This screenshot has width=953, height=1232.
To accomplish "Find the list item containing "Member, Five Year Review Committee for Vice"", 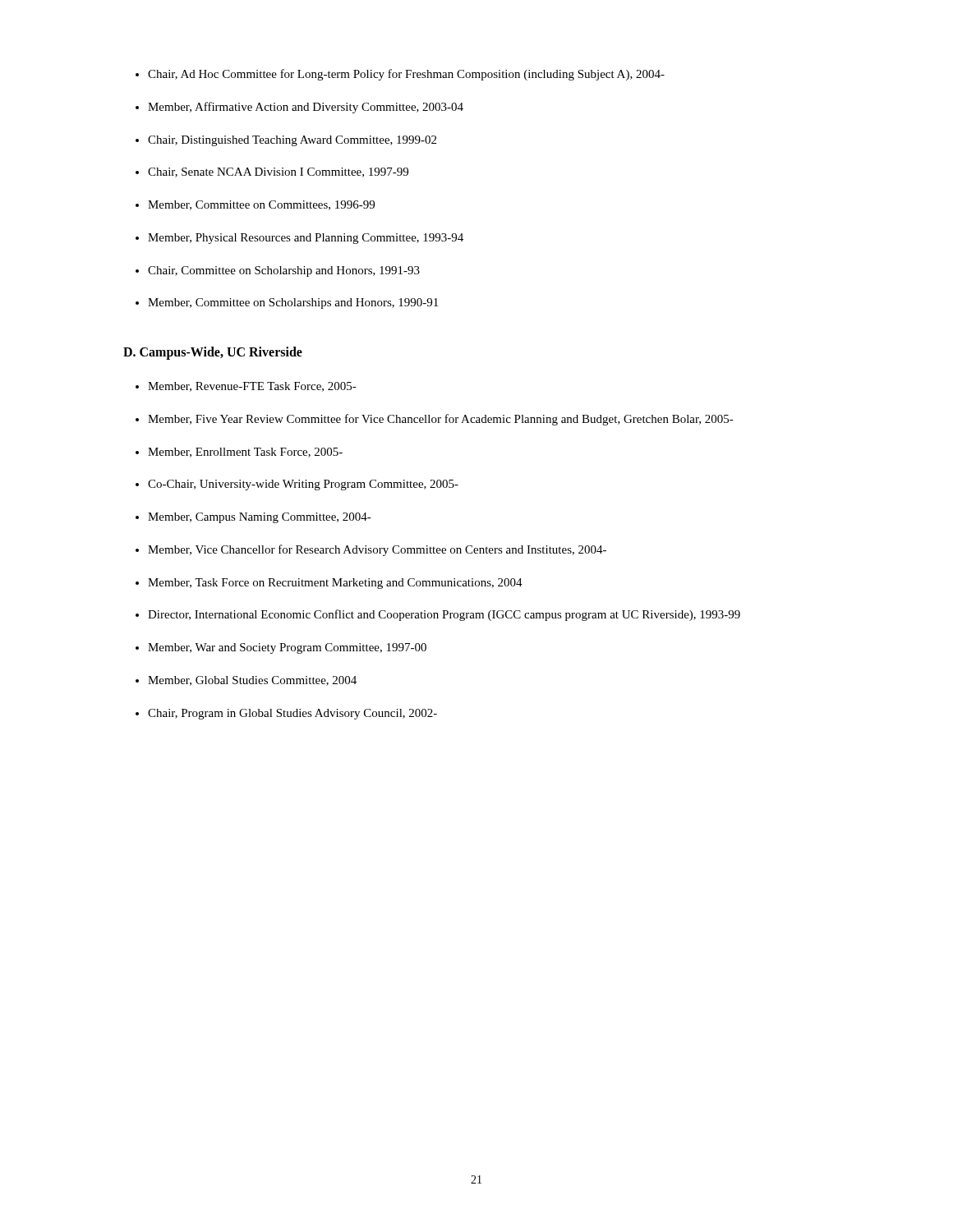I will pyautogui.click(x=489, y=419).
